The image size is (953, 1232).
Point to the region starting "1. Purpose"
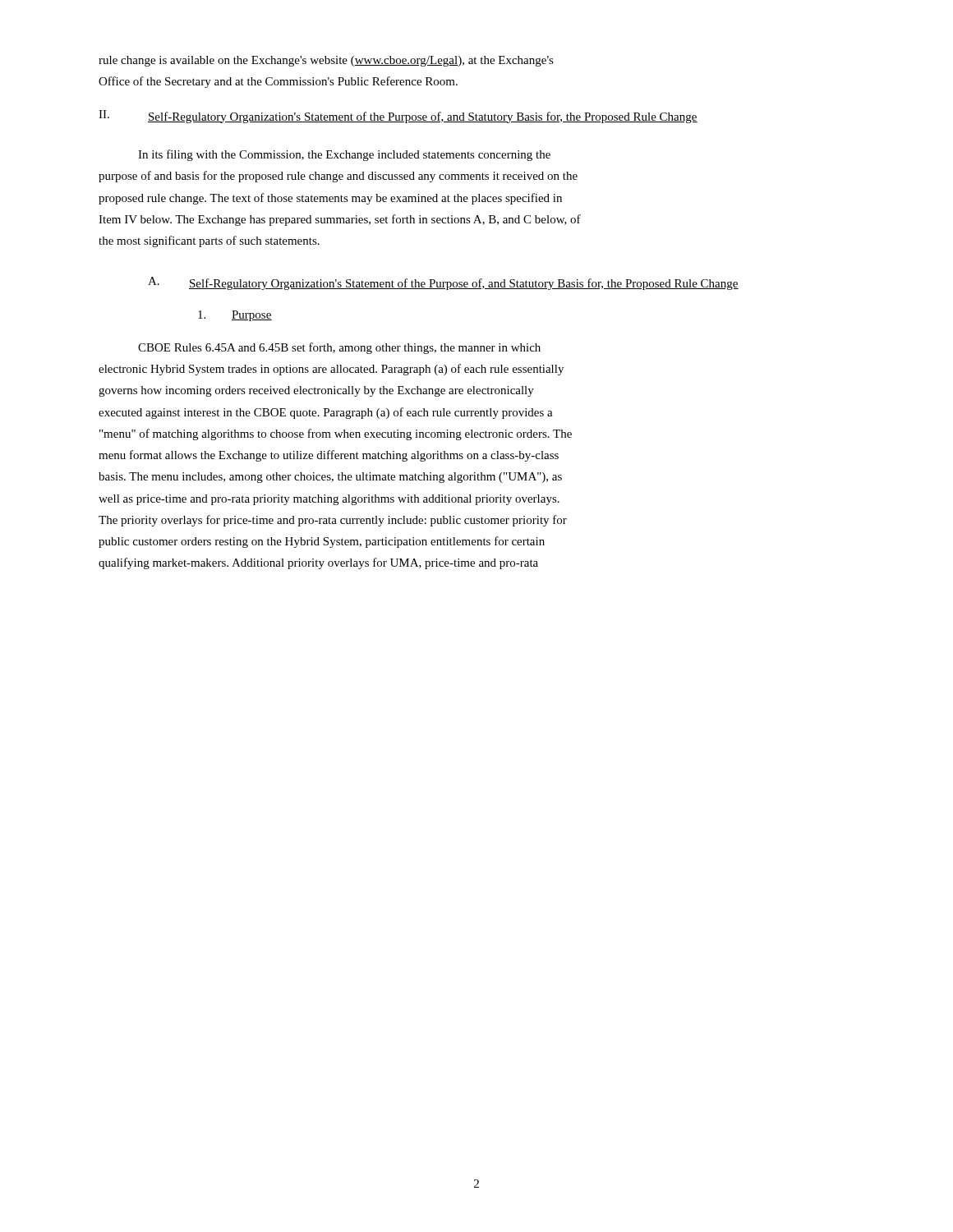click(234, 315)
